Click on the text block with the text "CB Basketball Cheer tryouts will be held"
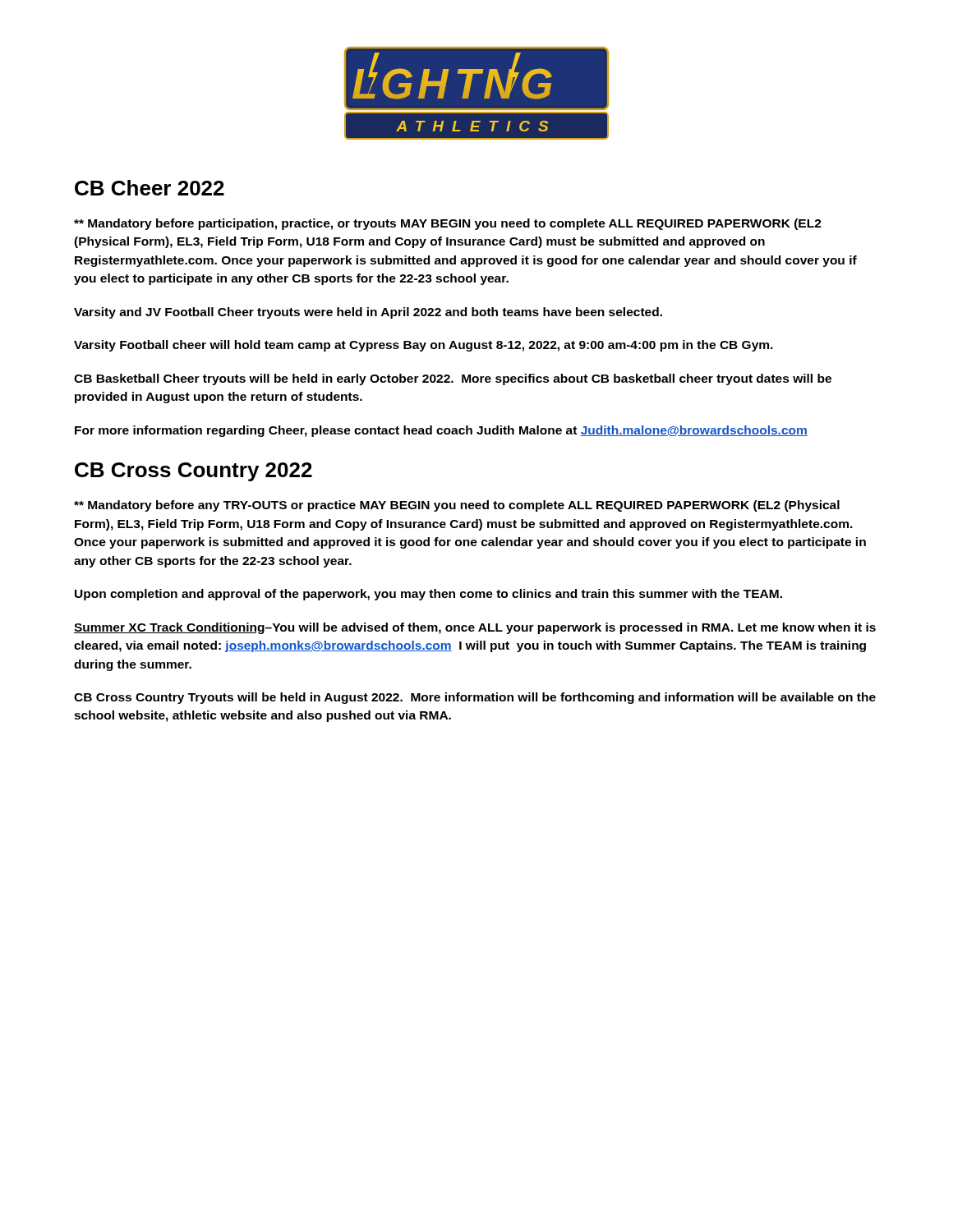This screenshot has width=953, height=1232. [453, 387]
